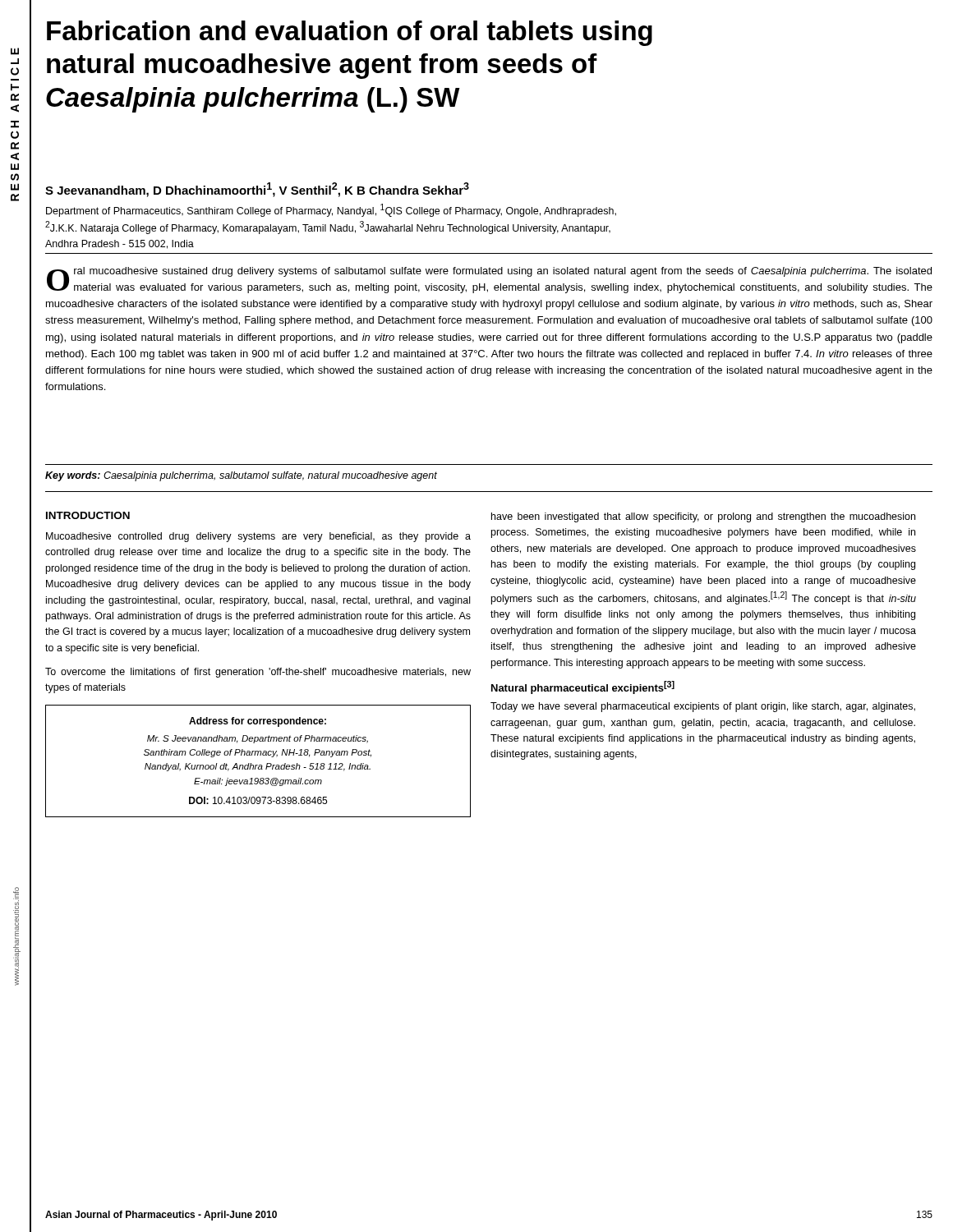Where is the passage that starts "To overcome the"?
The image size is (953, 1232).
(x=258, y=680)
